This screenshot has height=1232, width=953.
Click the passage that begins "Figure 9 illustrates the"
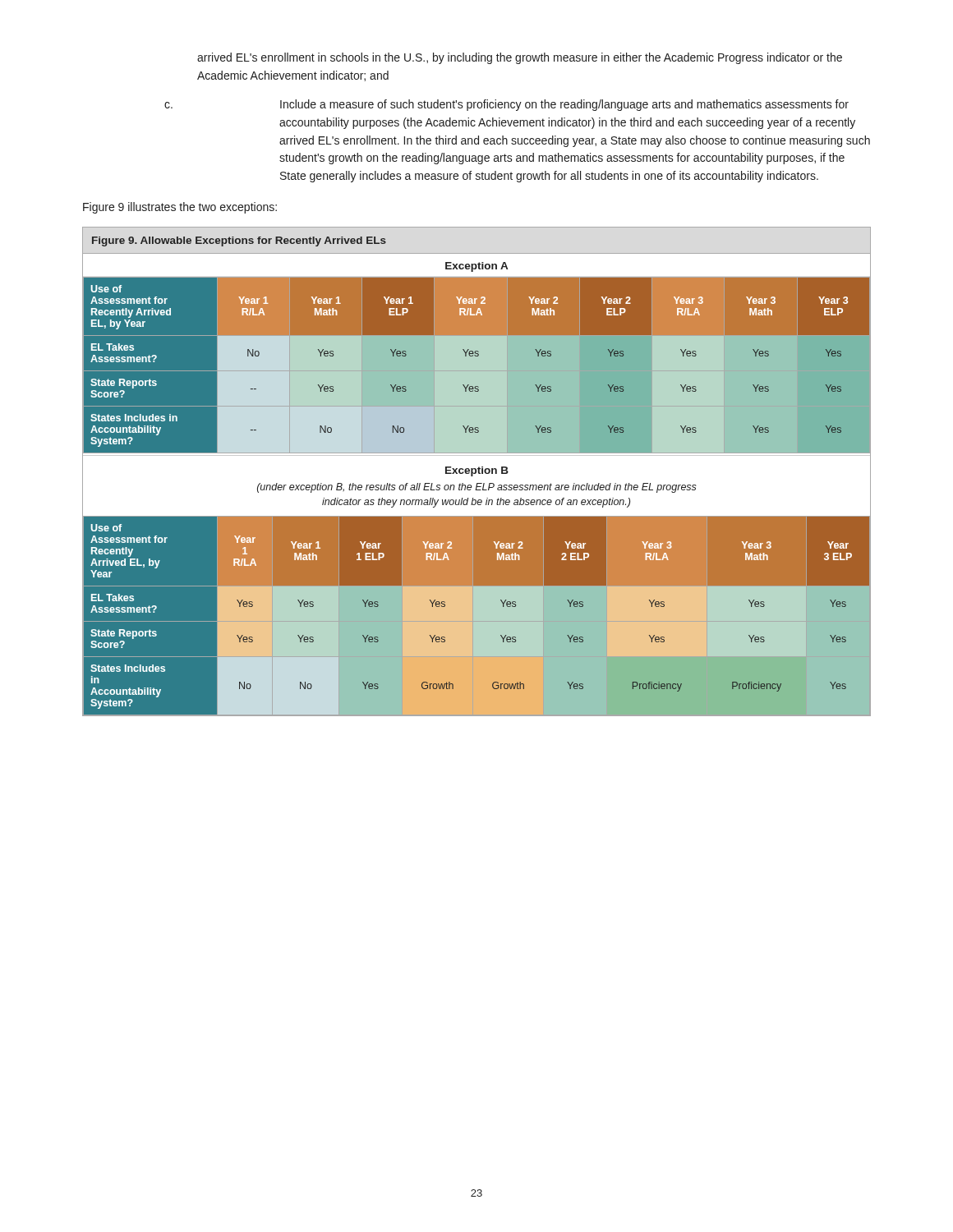(x=180, y=207)
